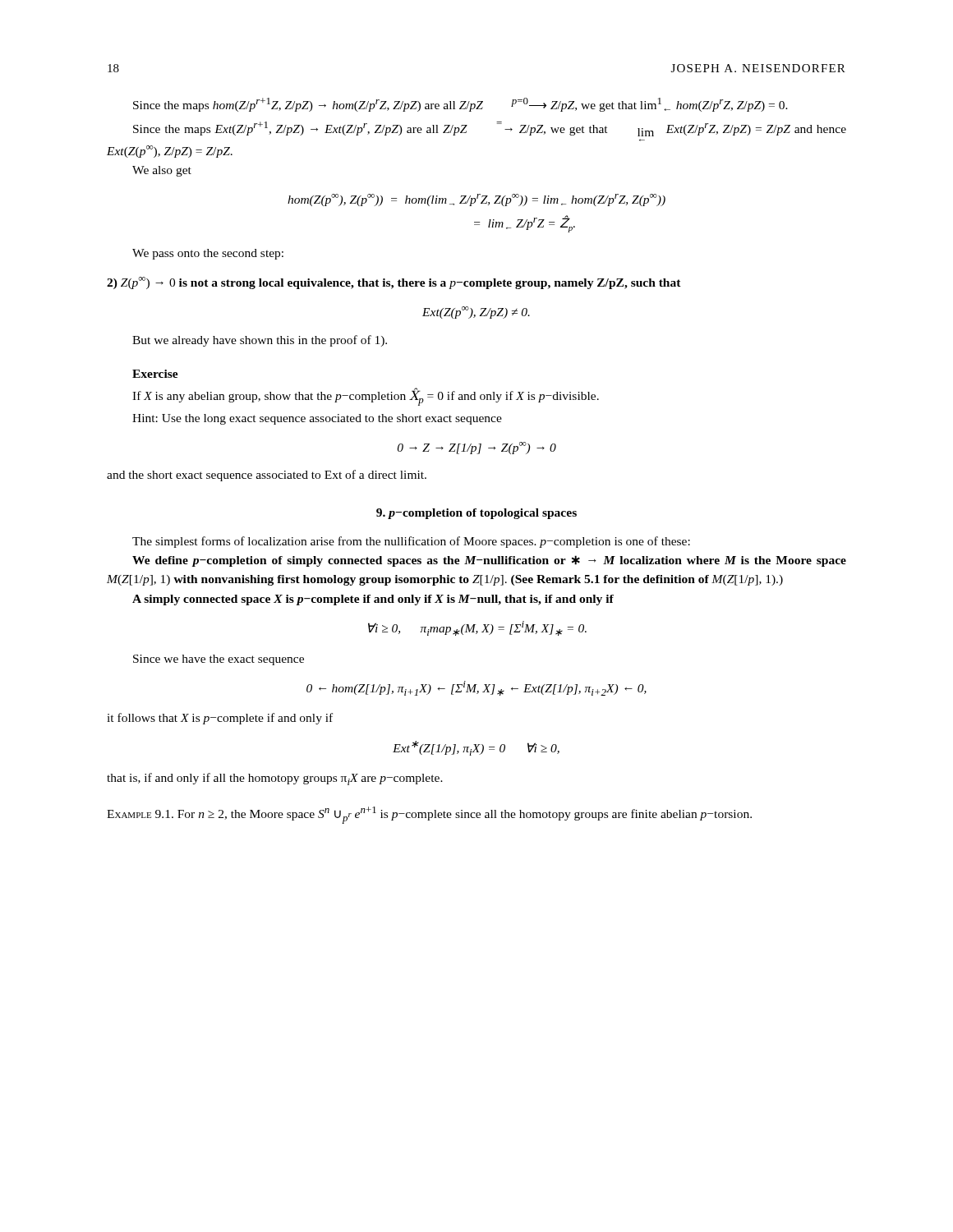This screenshot has width=953, height=1232.
Task: Locate the formula containing "∀i ≥ 0, πimap∗(M,"
Action: tap(476, 628)
